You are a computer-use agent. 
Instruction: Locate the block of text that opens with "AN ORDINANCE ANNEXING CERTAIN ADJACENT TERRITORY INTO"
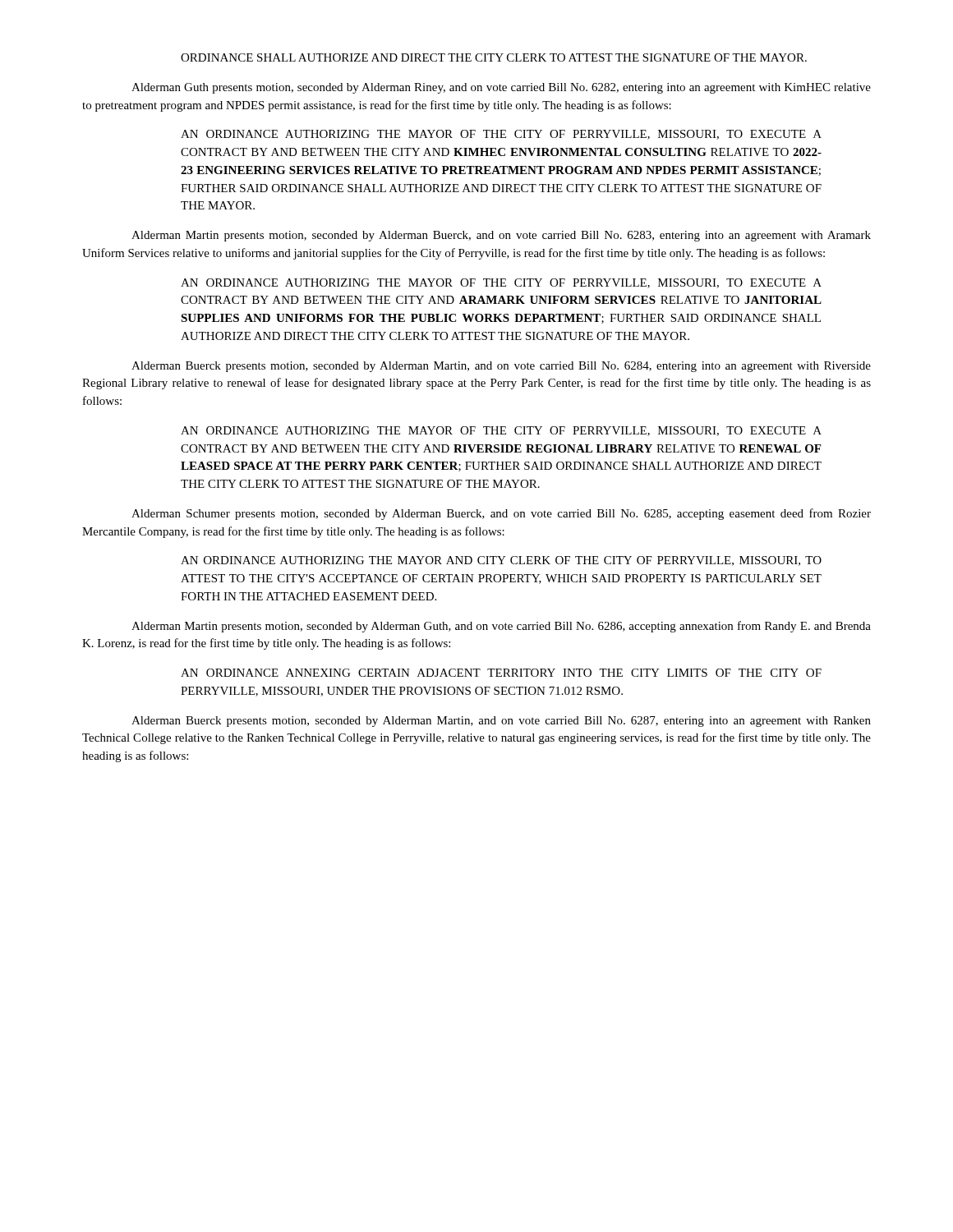(501, 682)
